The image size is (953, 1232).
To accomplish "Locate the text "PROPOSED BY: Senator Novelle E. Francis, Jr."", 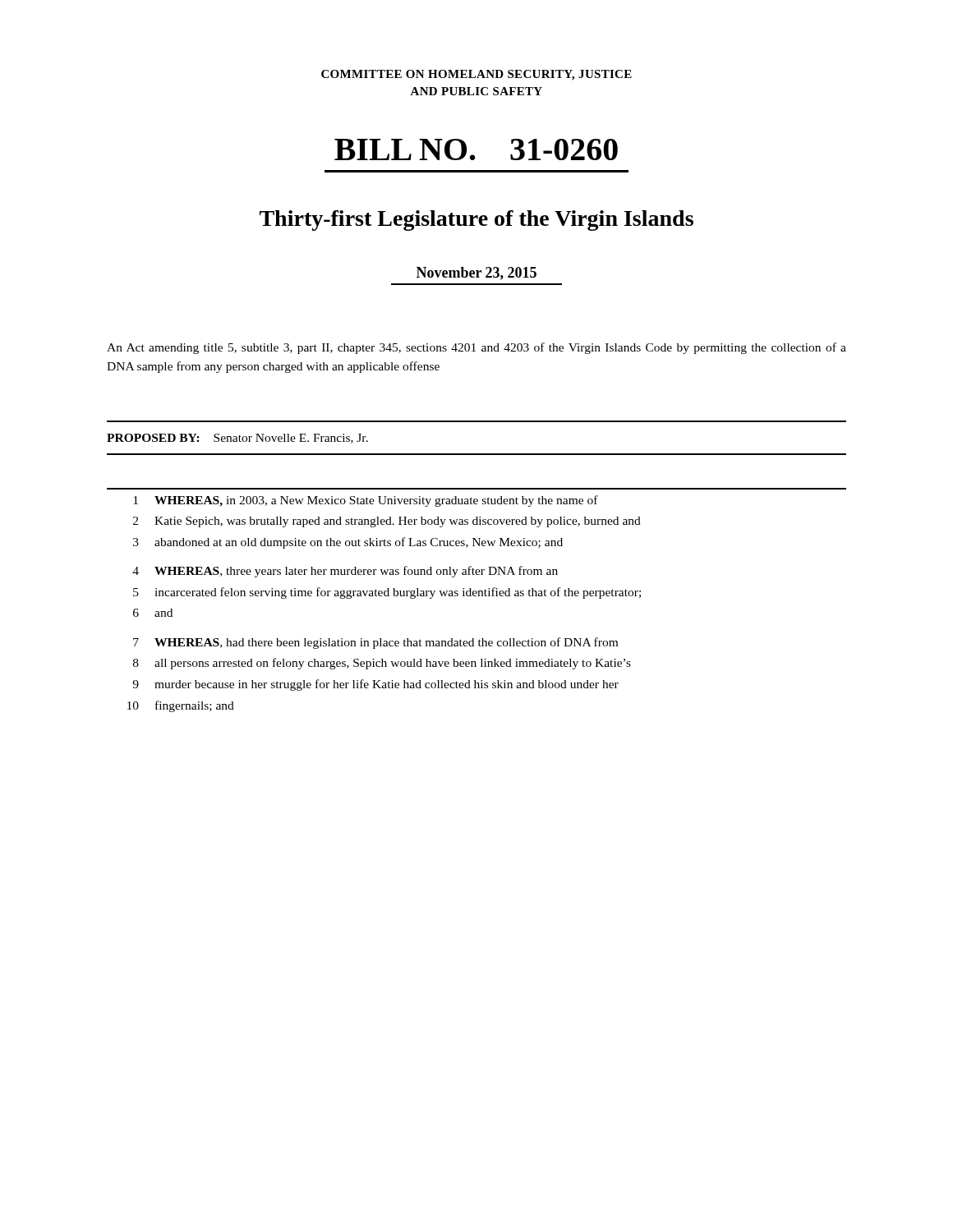I will 238,437.
